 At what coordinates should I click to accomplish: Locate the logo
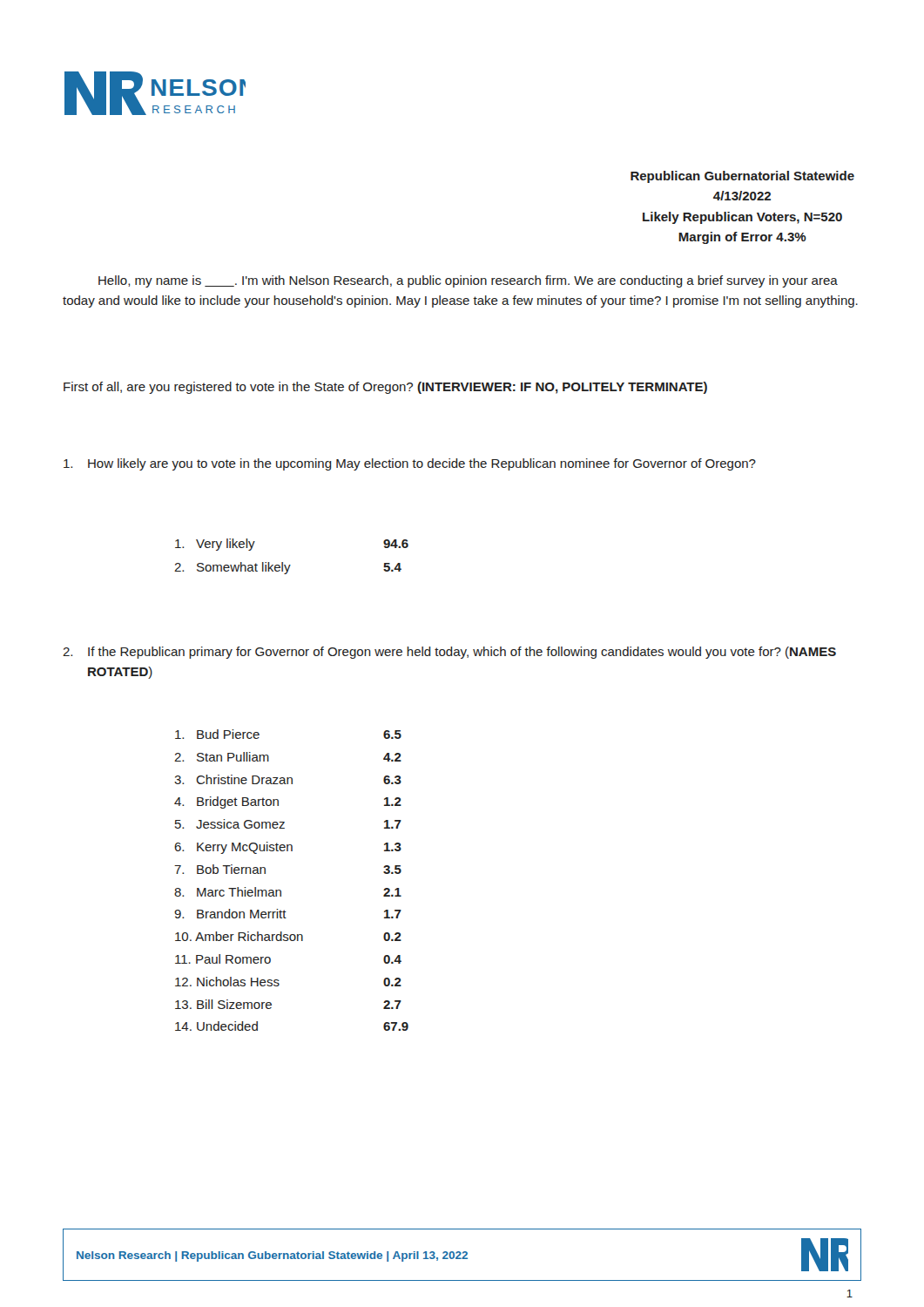(x=154, y=95)
